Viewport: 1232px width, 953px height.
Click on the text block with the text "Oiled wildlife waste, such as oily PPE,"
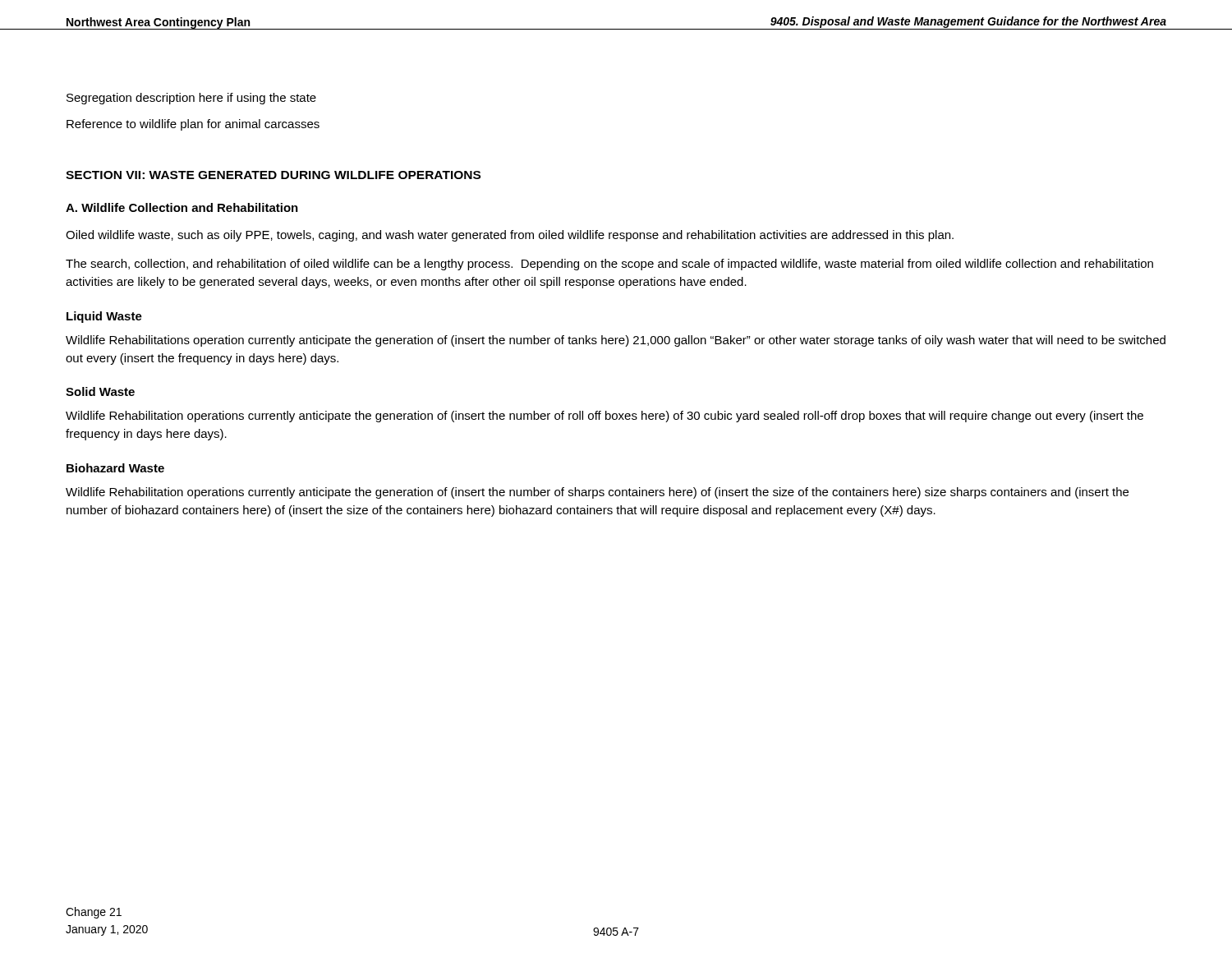click(x=510, y=234)
